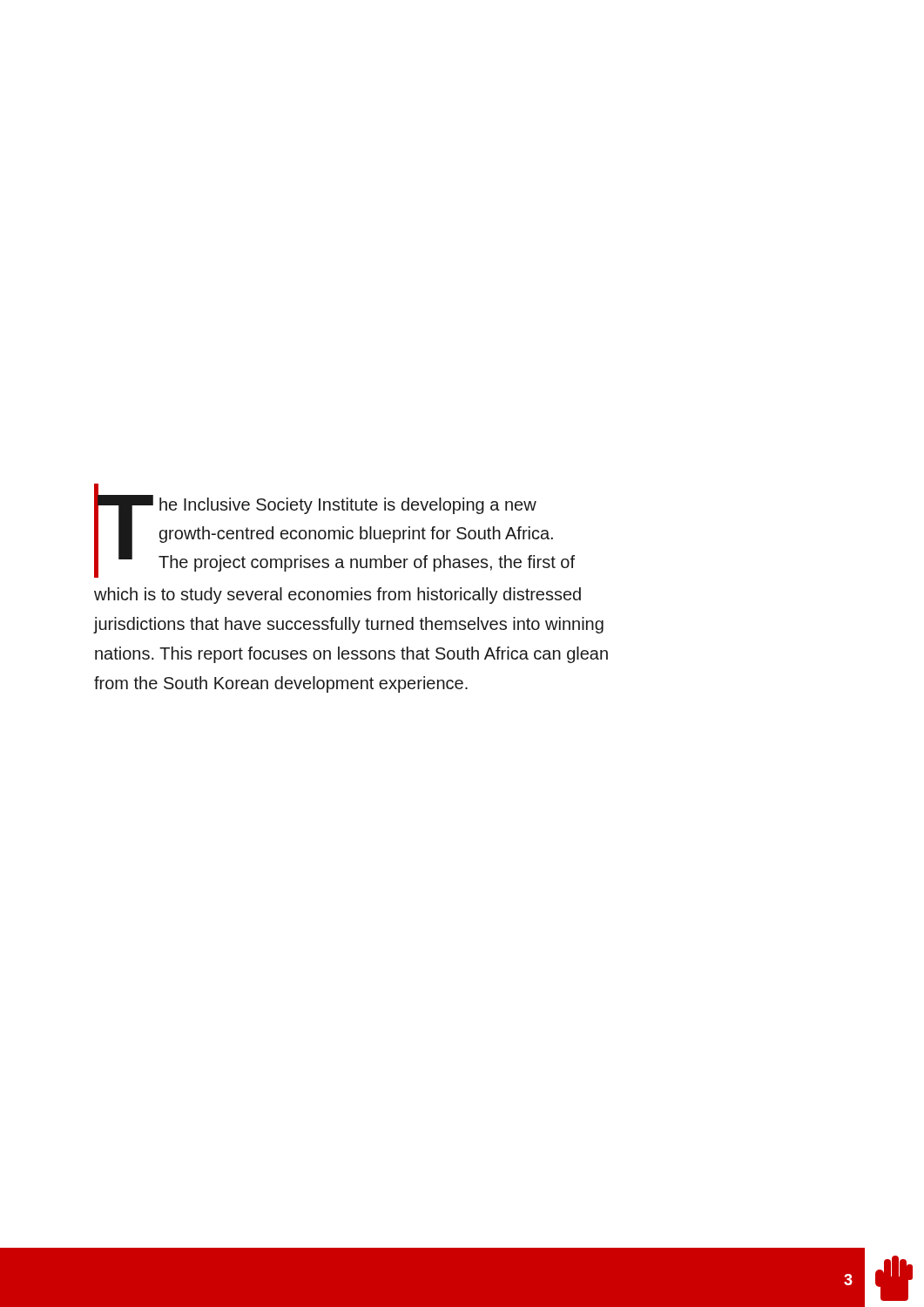
Task: Locate the block of text that opens with "T he Inclusive Society"
Action: pos(418,591)
